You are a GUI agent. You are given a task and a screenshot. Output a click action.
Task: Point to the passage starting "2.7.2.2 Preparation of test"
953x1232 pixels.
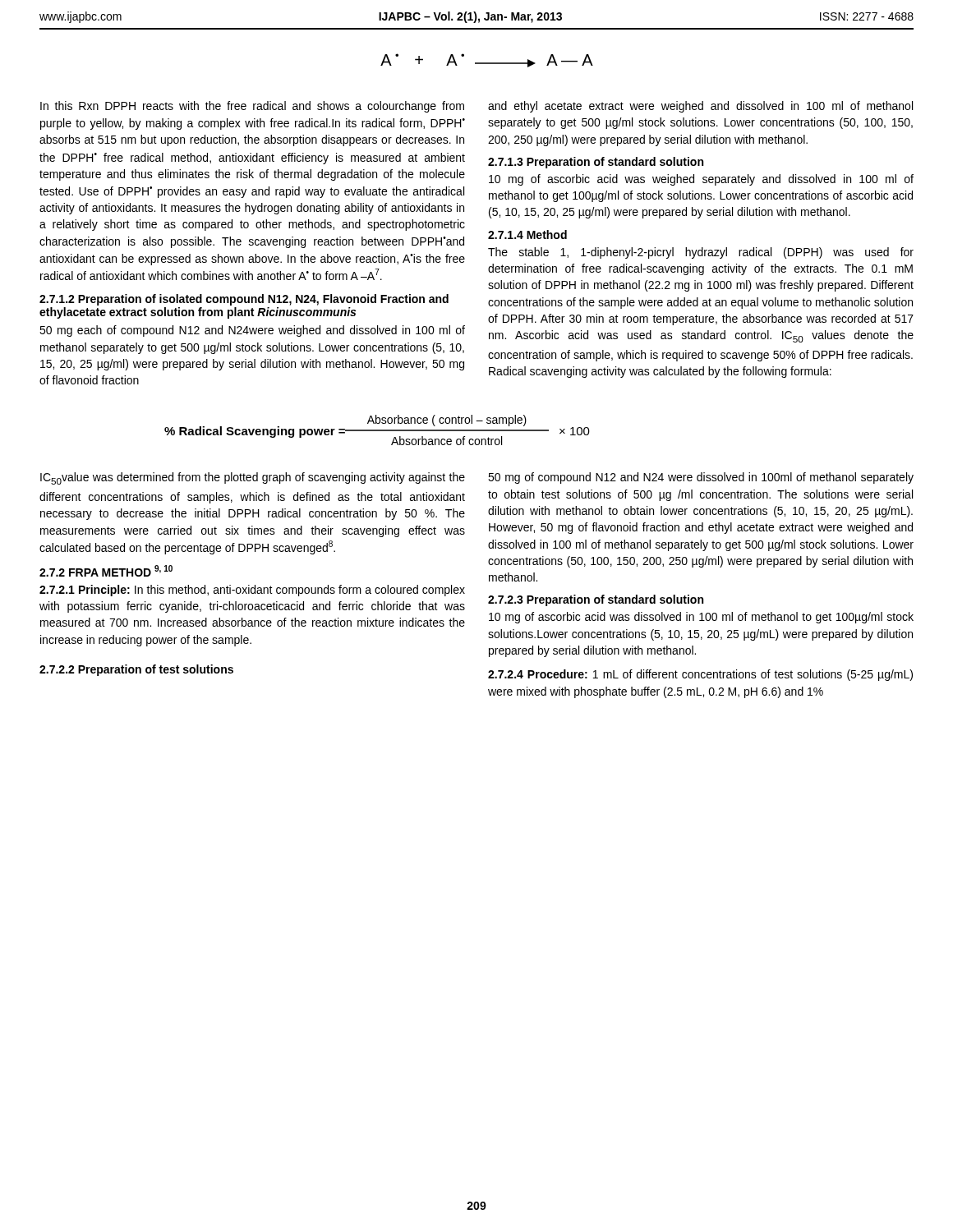coord(137,669)
